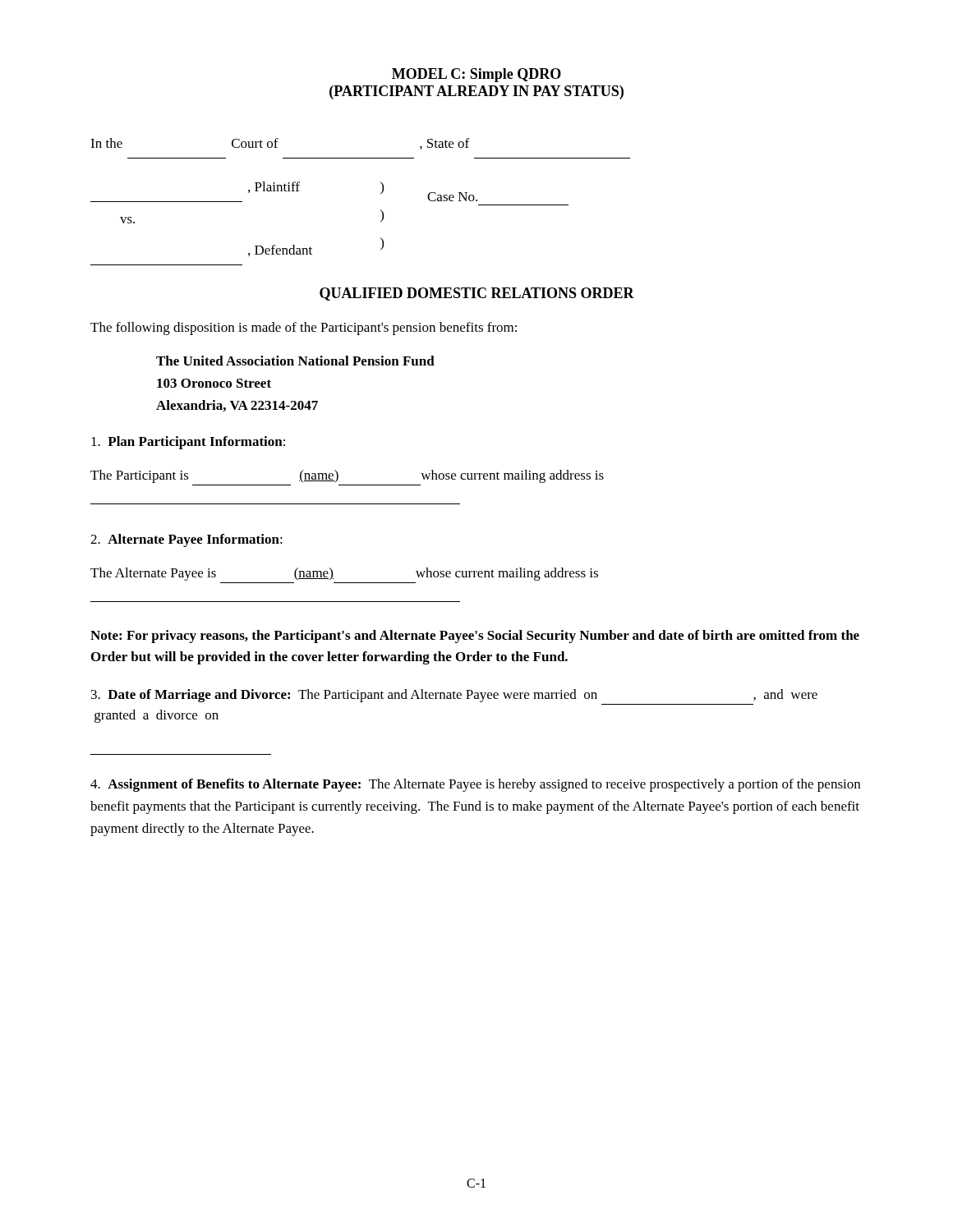This screenshot has height=1232, width=953.
Task: Locate the text starting "2. Alternate Payee Information:"
Action: [x=187, y=539]
